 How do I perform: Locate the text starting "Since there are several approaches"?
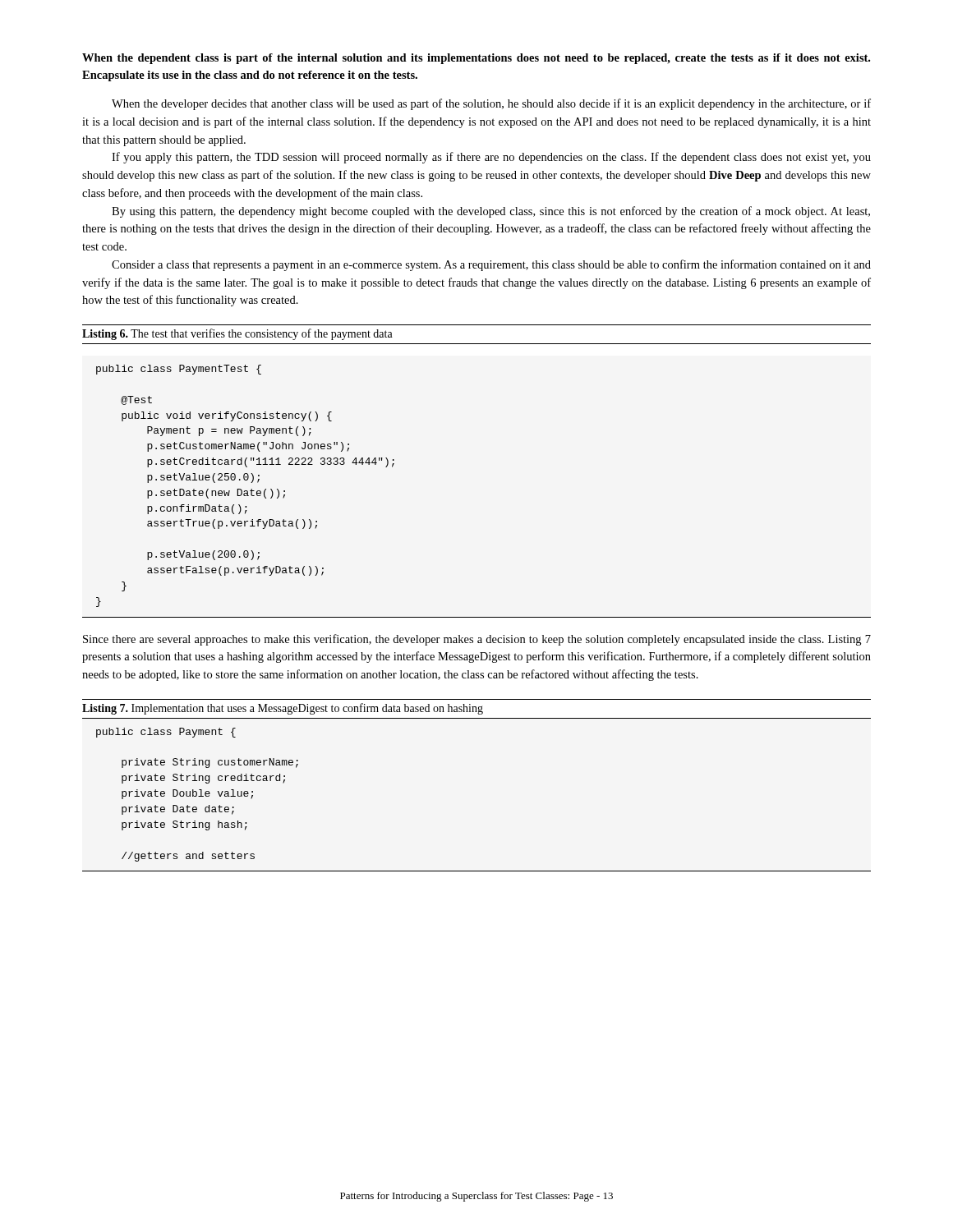(x=476, y=657)
